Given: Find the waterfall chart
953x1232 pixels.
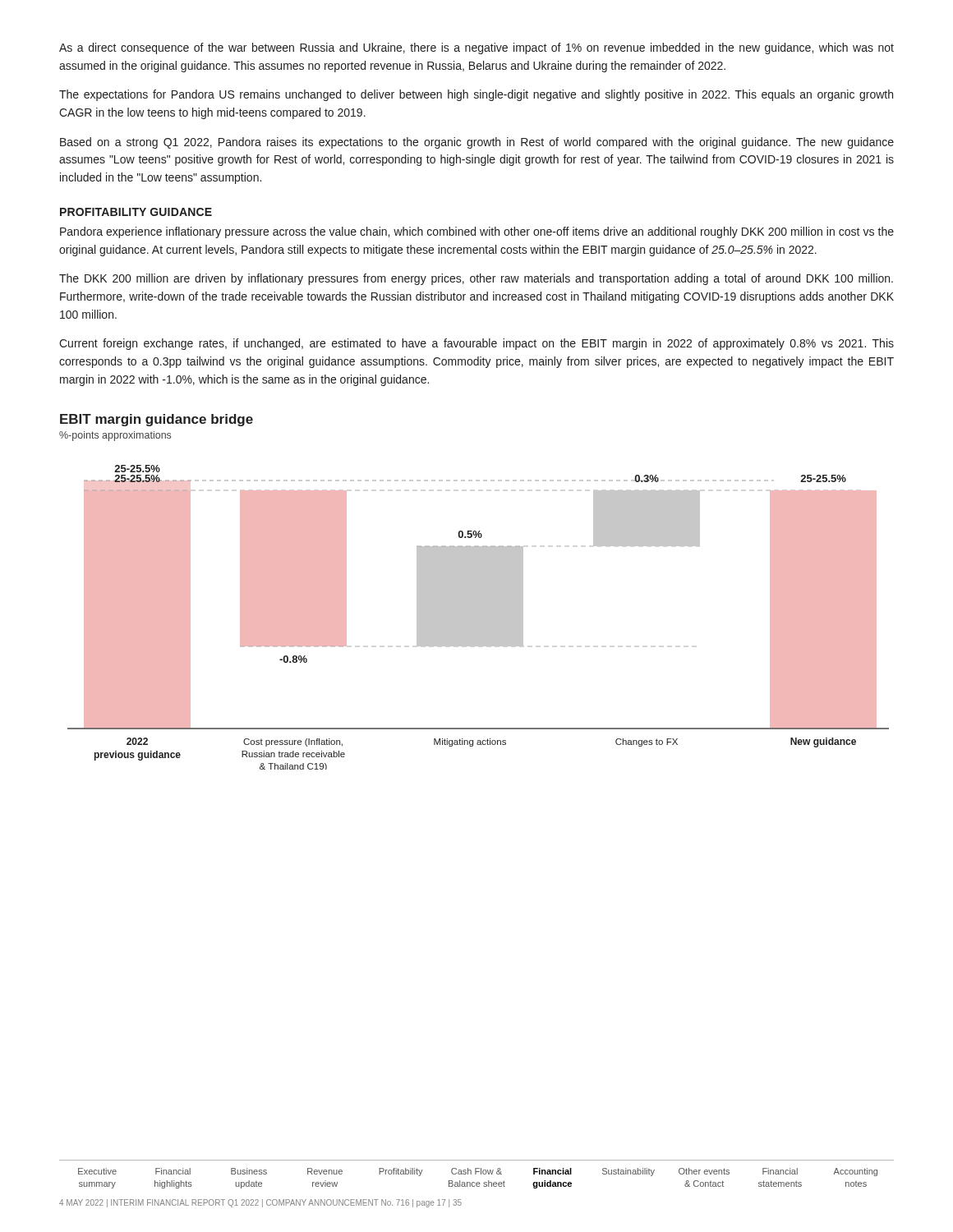Looking at the screenshot, I should coord(476,591).
